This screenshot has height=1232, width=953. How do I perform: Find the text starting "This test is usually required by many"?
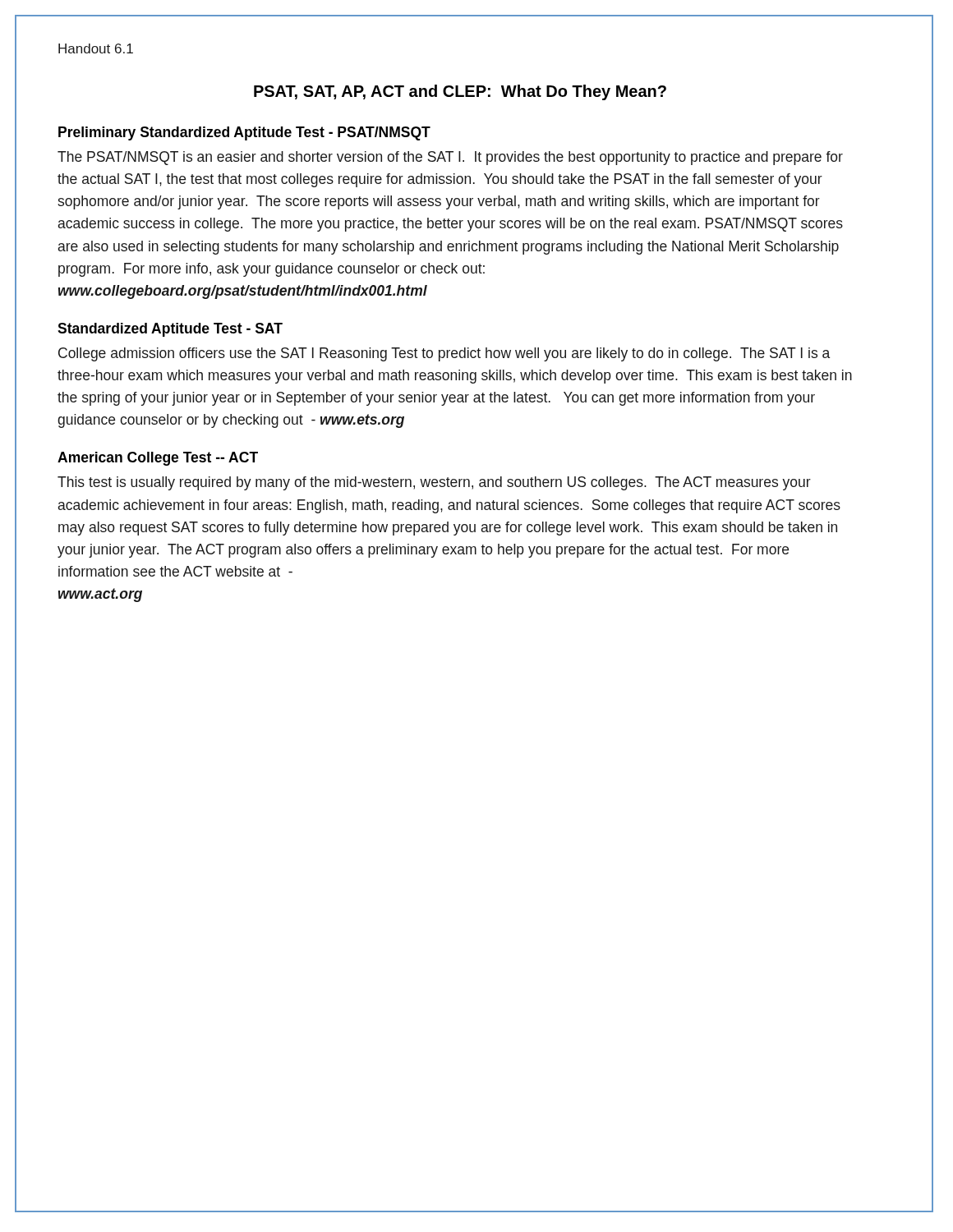tap(449, 538)
